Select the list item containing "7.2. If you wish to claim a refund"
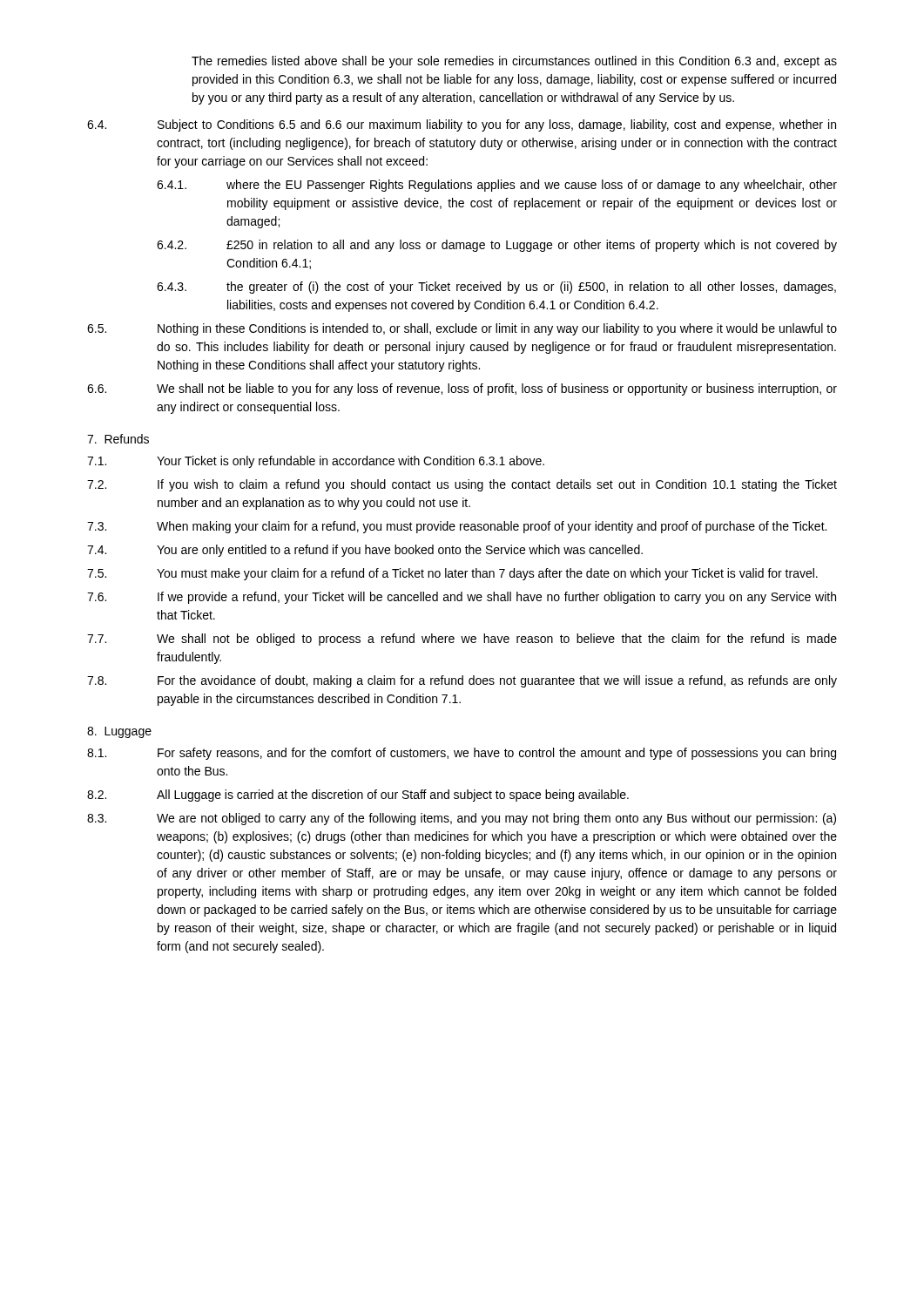 coord(462,494)
